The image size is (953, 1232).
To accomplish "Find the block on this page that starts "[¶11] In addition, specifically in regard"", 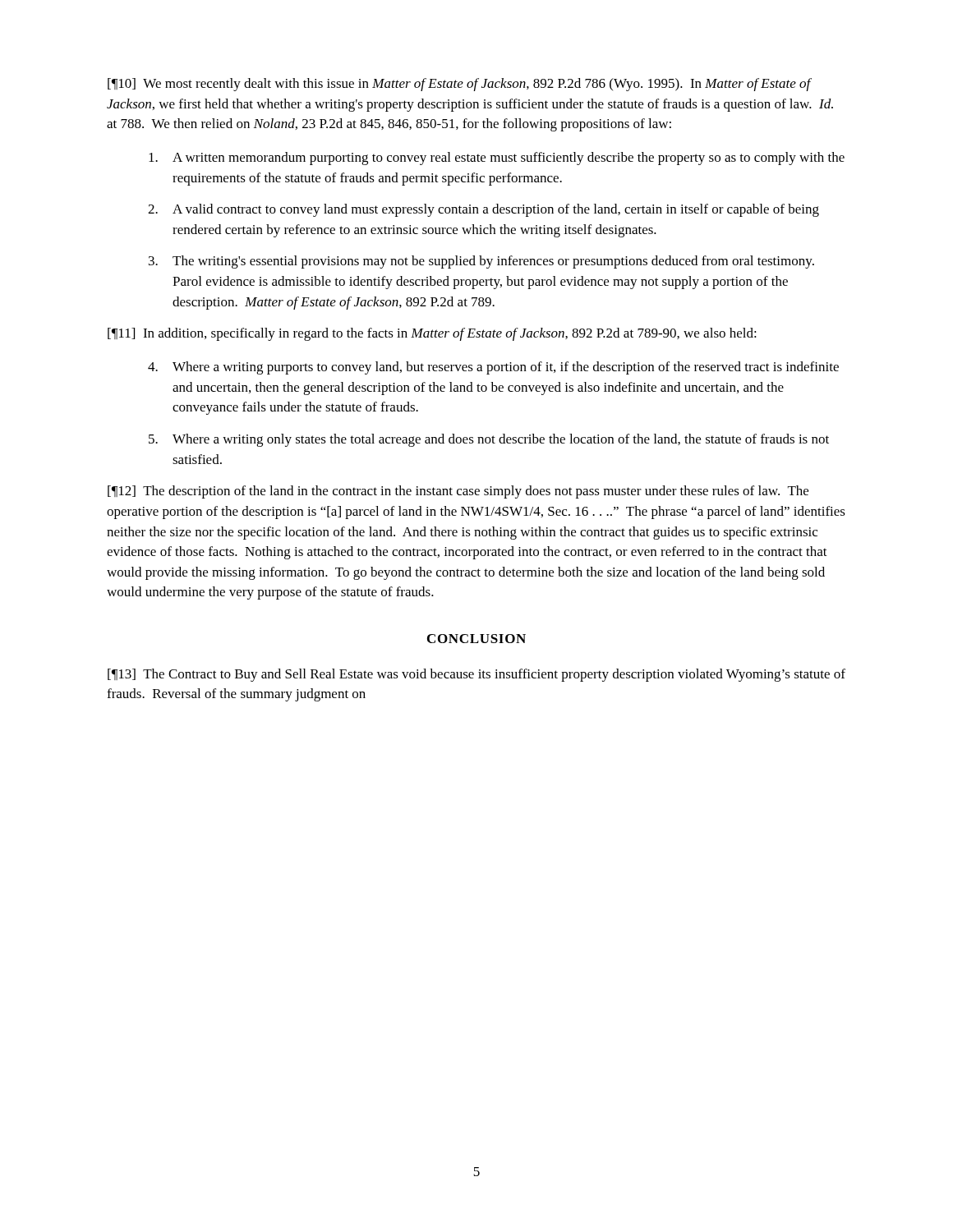I will [476, 334].
